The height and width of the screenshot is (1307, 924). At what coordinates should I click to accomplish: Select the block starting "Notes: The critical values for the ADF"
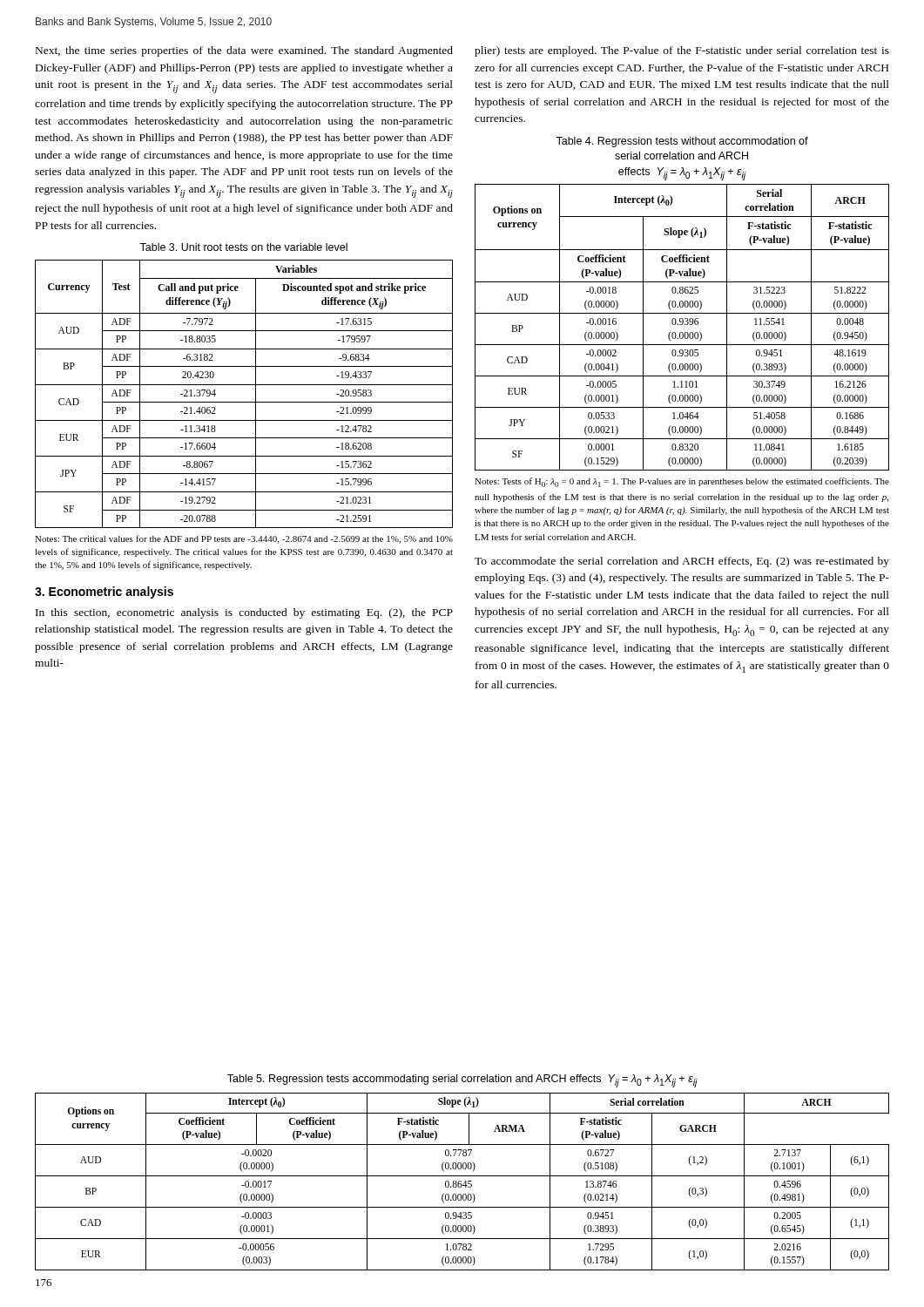244,552
